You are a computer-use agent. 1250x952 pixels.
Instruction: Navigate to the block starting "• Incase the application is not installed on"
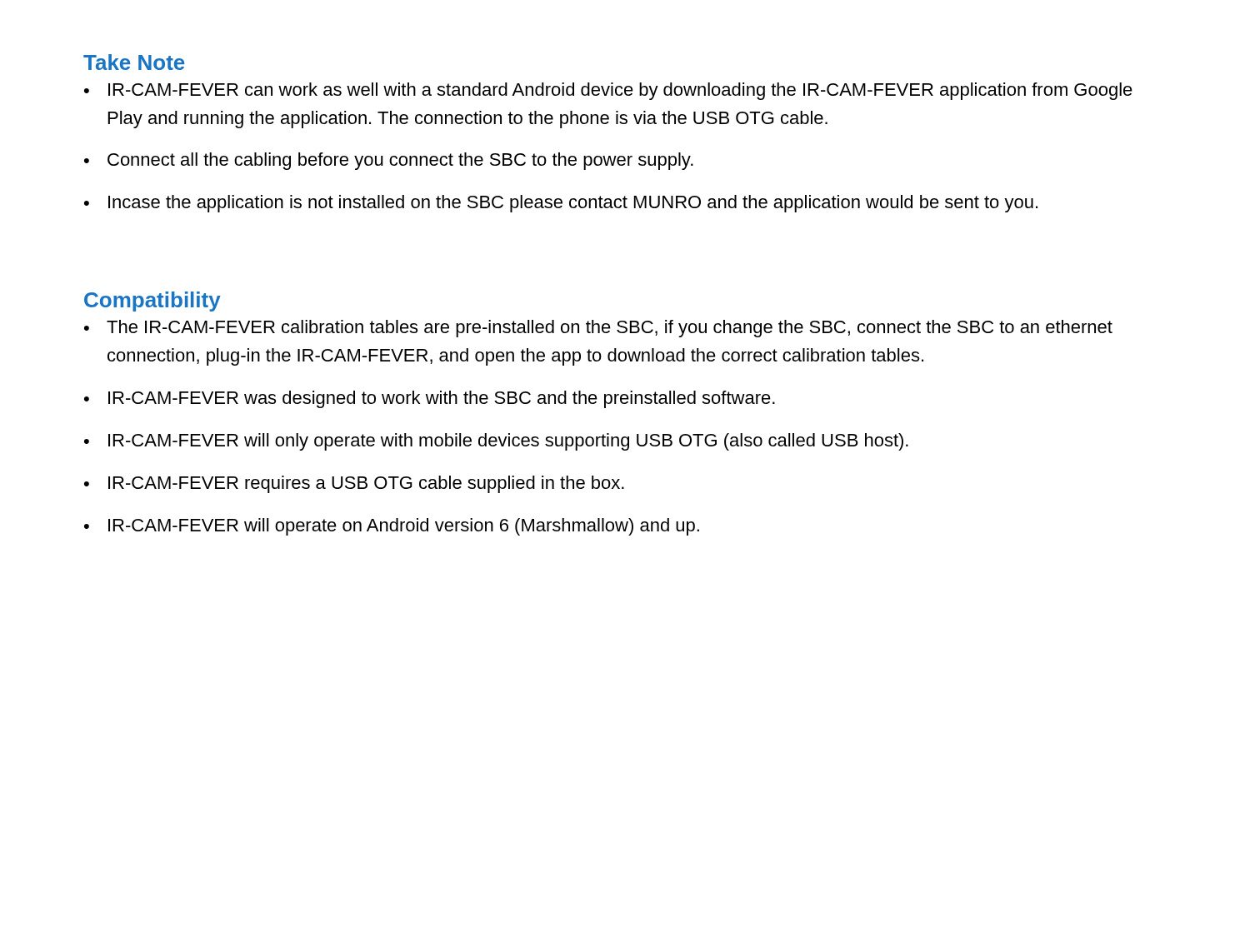click(625, 203)
